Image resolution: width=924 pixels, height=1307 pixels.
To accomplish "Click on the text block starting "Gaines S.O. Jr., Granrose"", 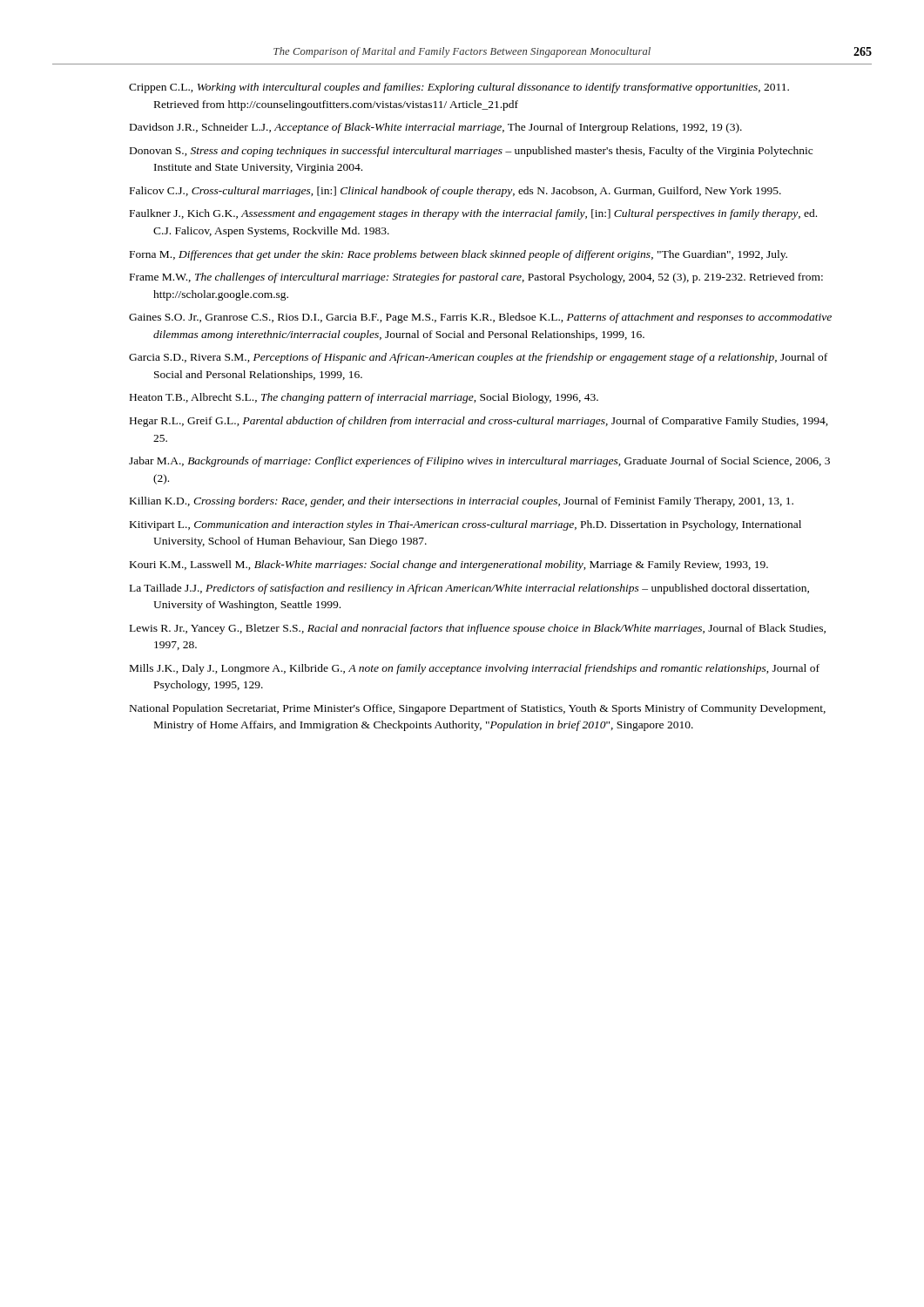I will 480,325.
